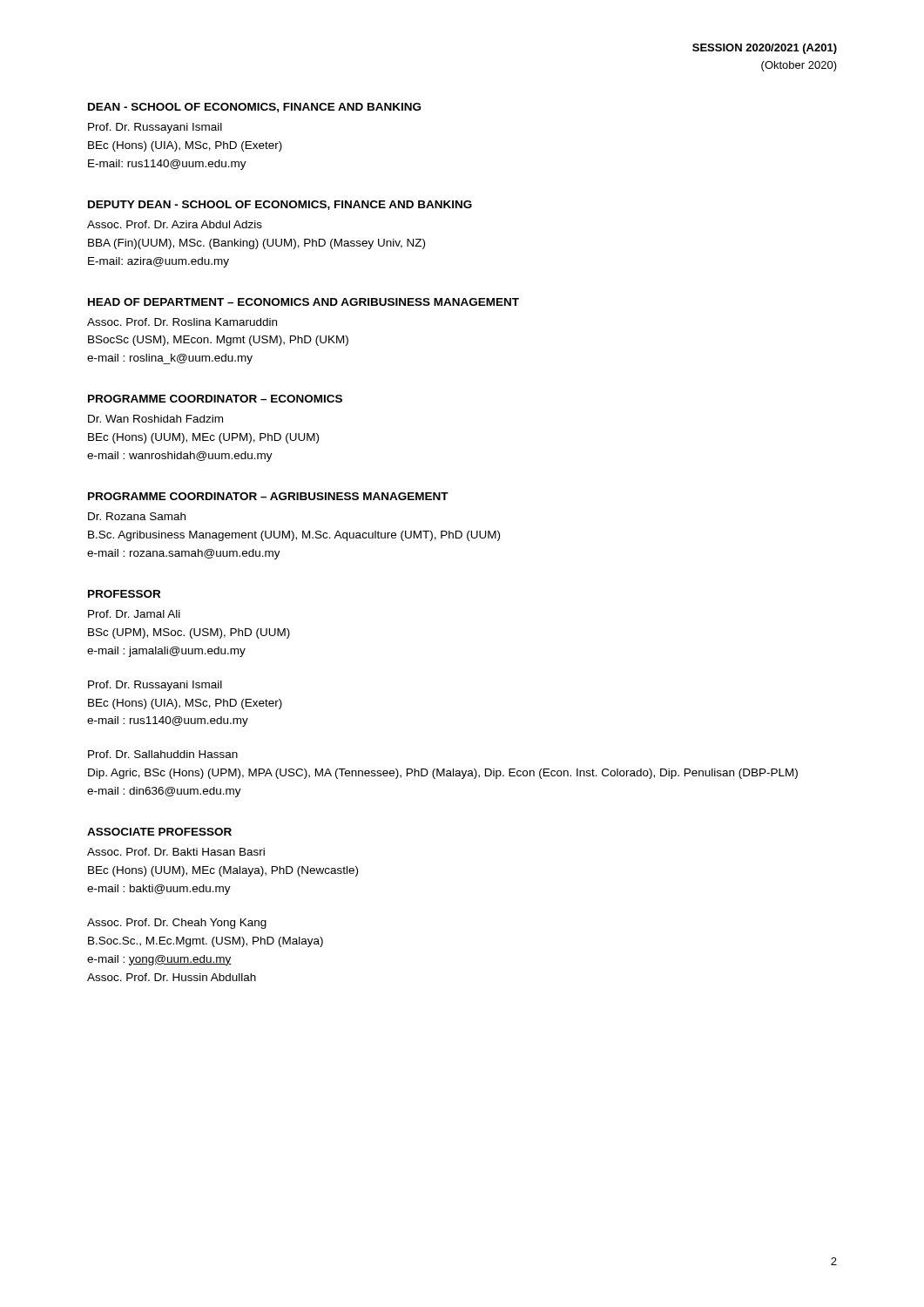
Task: Click on the text starting "Prof. Dr. Sallahuddin Hassan Dip. Agric, BSc (Hons)"
Action: pos(453,774)
